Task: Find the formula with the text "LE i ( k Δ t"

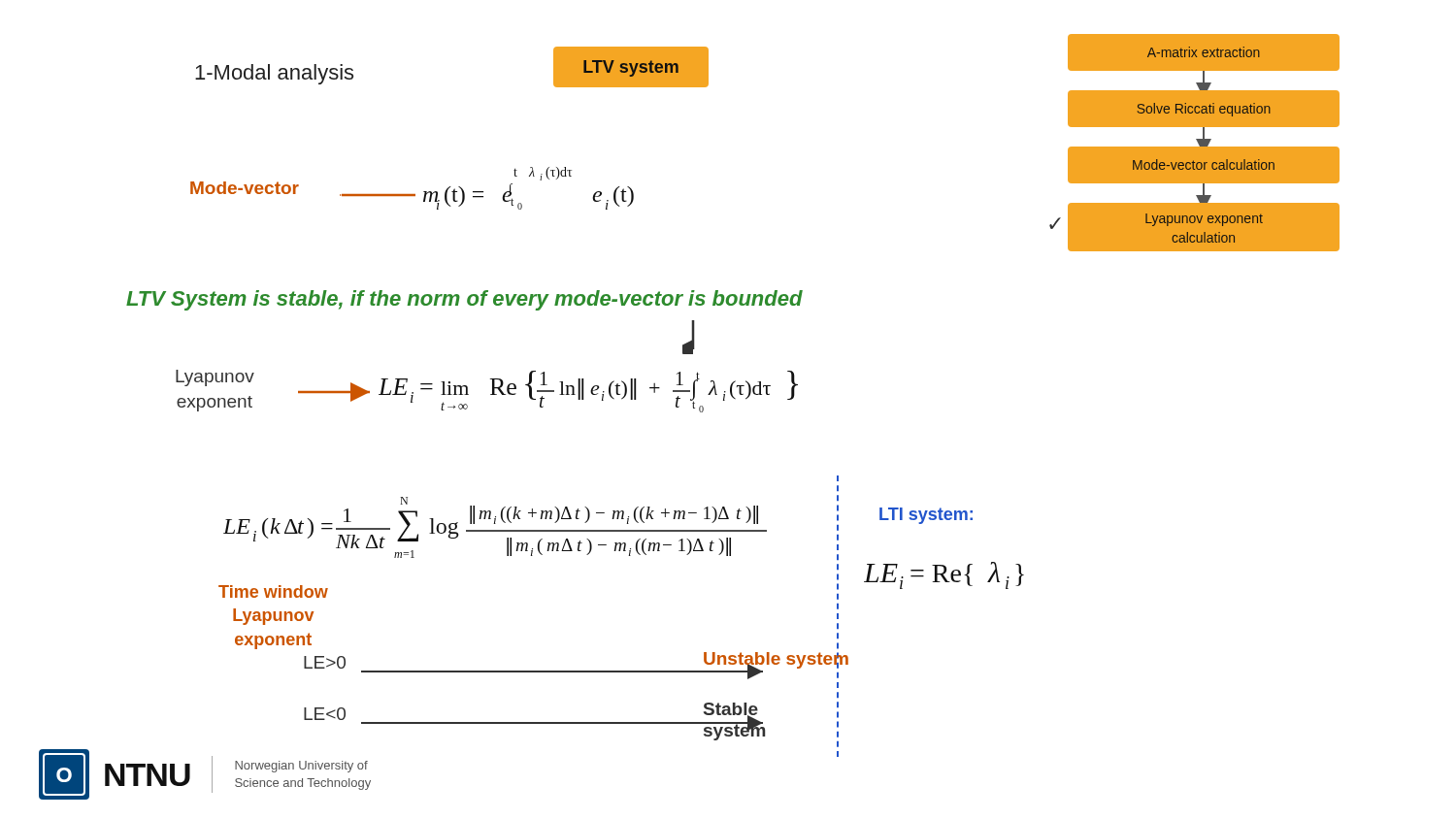Action: click(553, 529)
